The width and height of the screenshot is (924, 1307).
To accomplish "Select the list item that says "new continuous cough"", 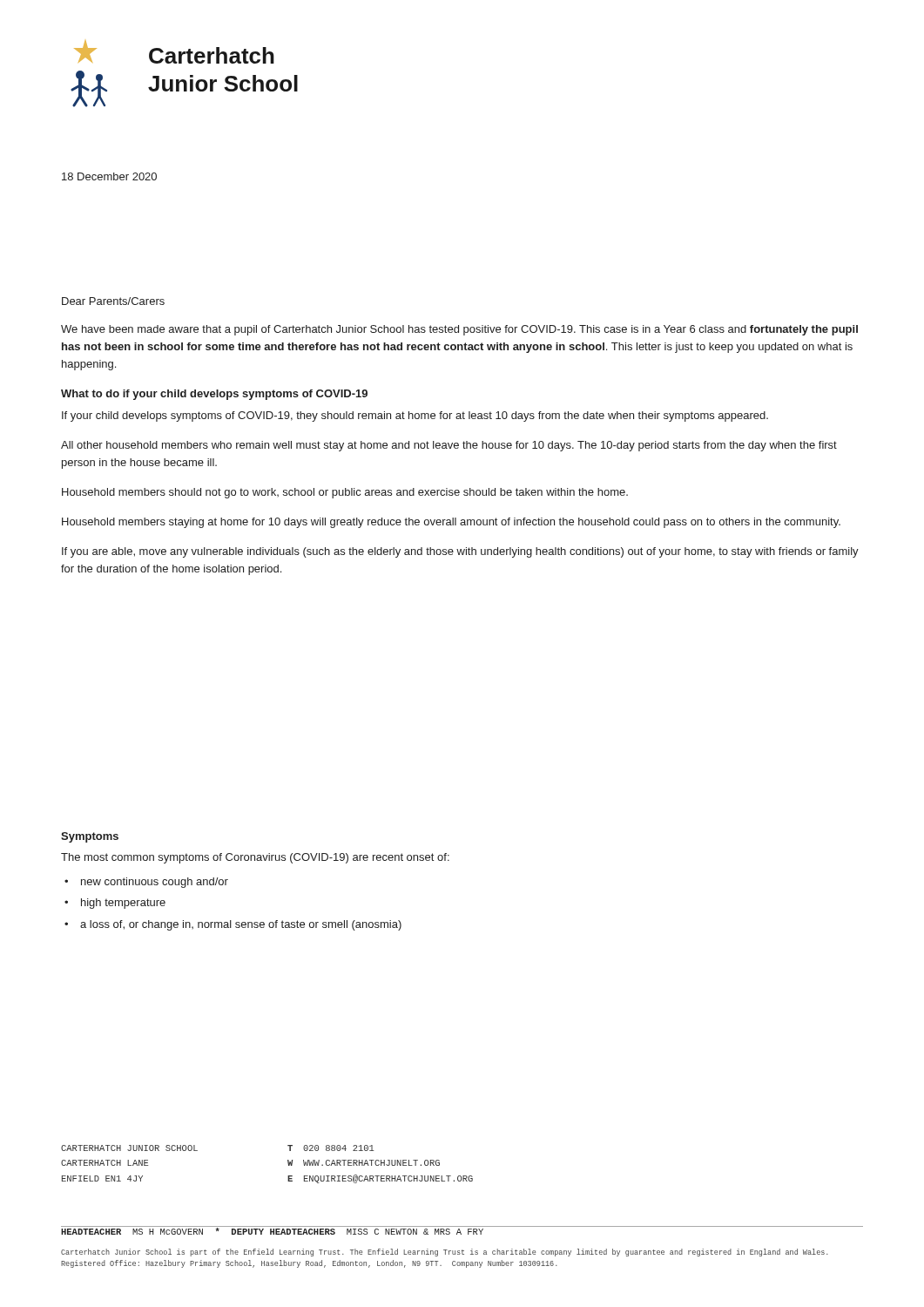I will (x=154, y=882).
